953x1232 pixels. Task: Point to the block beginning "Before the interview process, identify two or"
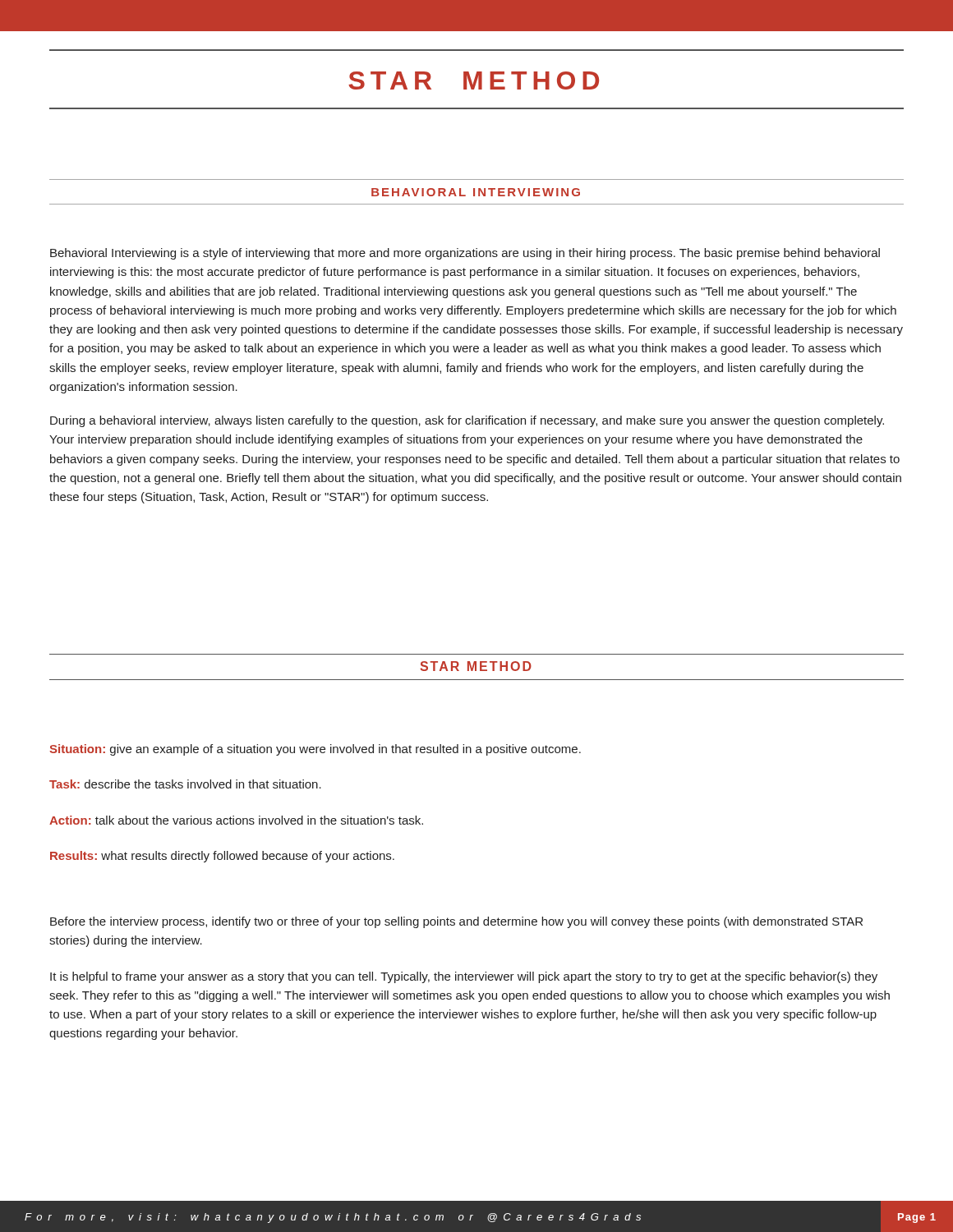pos(456,931)
